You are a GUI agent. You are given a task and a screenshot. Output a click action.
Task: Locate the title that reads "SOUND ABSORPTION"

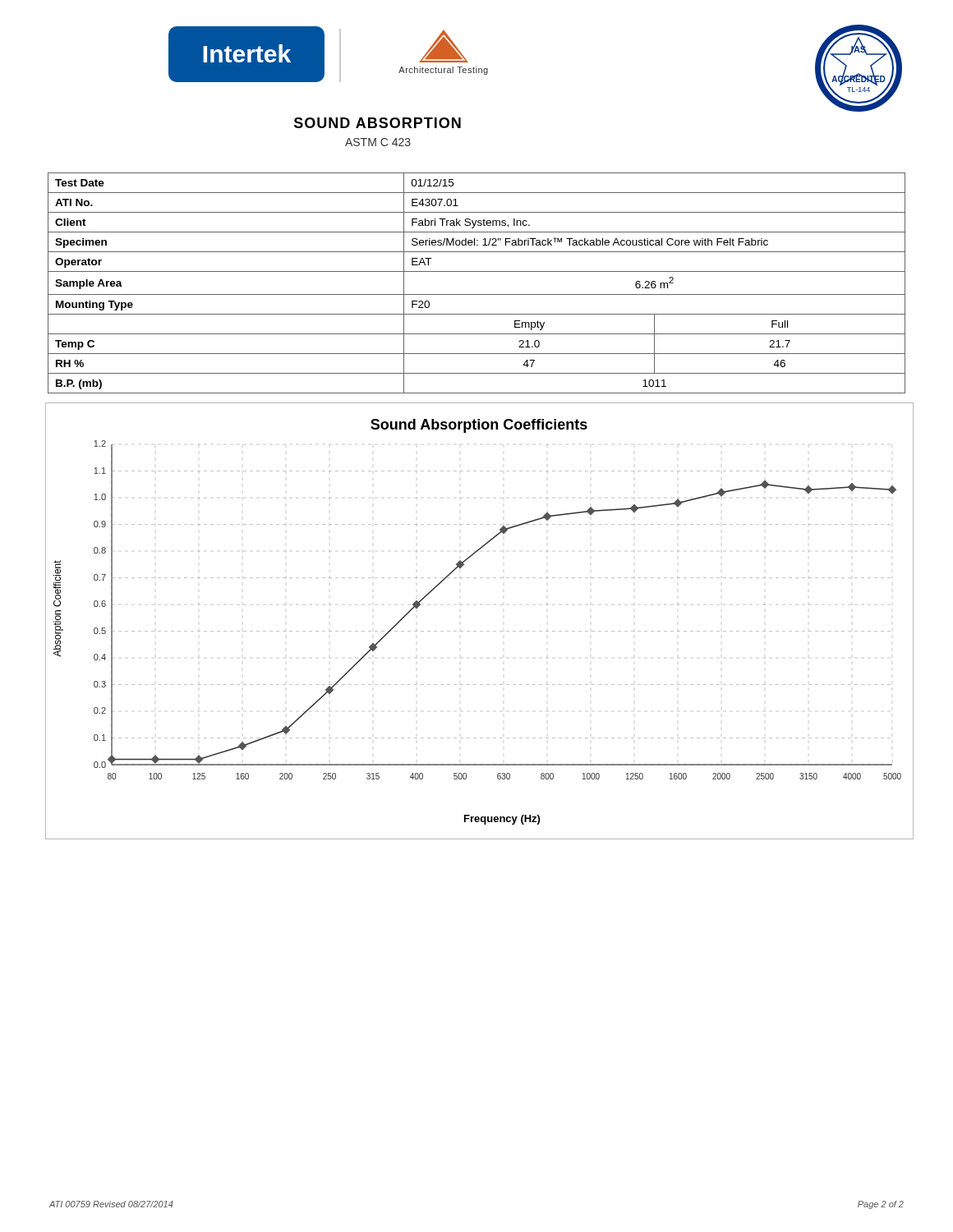[378, 123]
